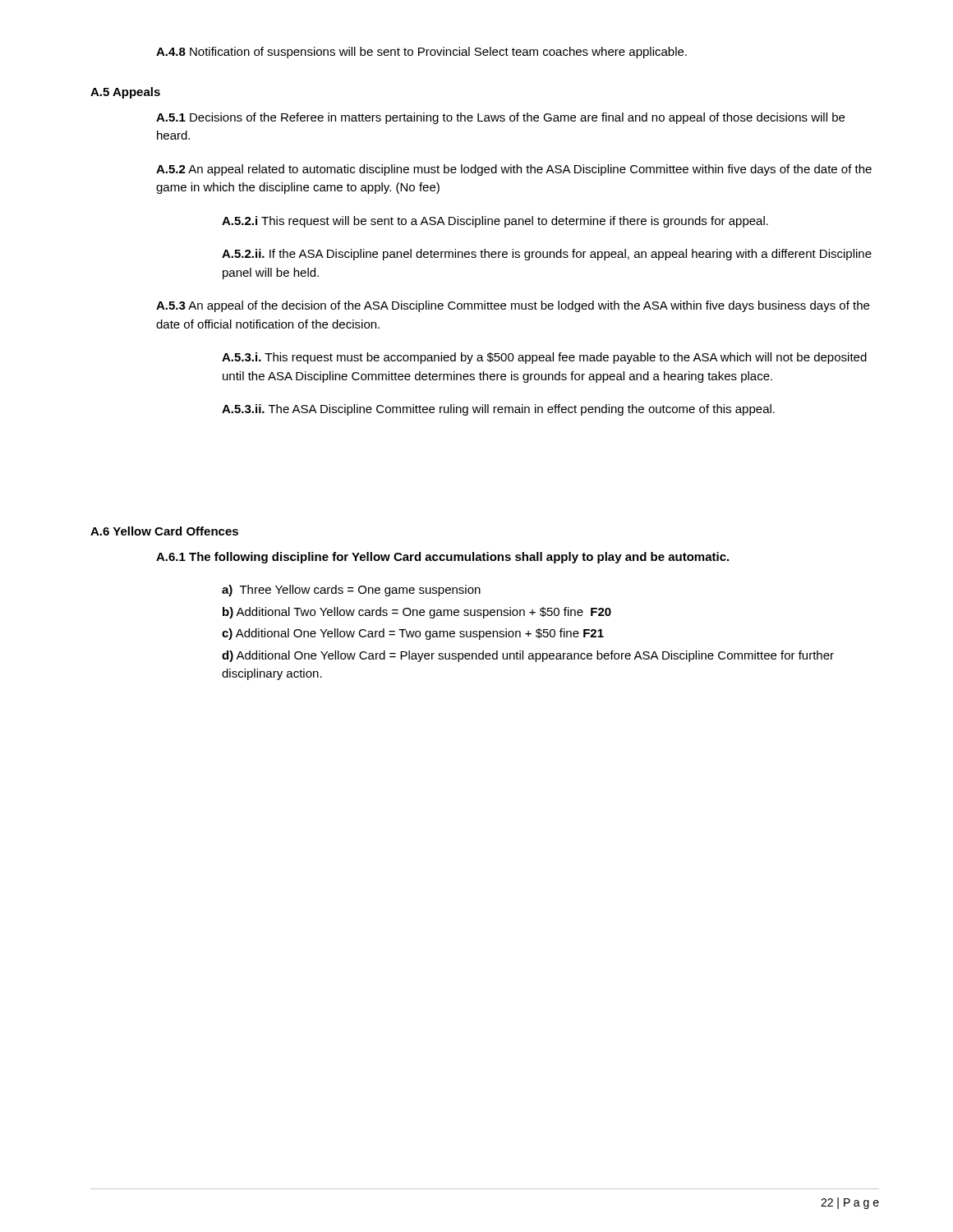The height and width of the screenshot is (1232, 953).
Task: Navigate to the block starting "d) Additional One Yellow Card"
Action: click(528, 664)
